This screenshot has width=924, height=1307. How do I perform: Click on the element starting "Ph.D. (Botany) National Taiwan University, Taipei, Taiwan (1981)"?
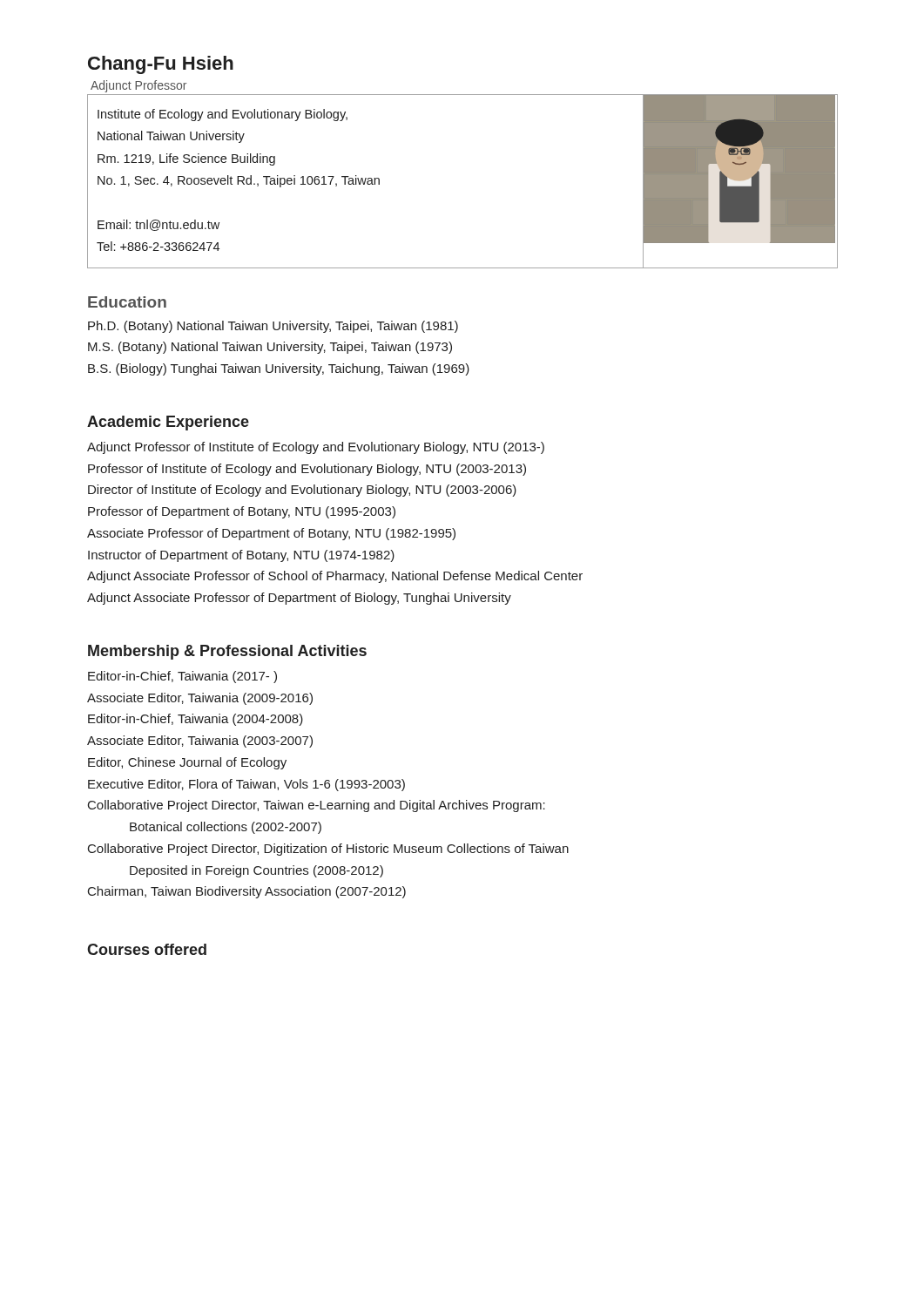(x=273, y=325)
